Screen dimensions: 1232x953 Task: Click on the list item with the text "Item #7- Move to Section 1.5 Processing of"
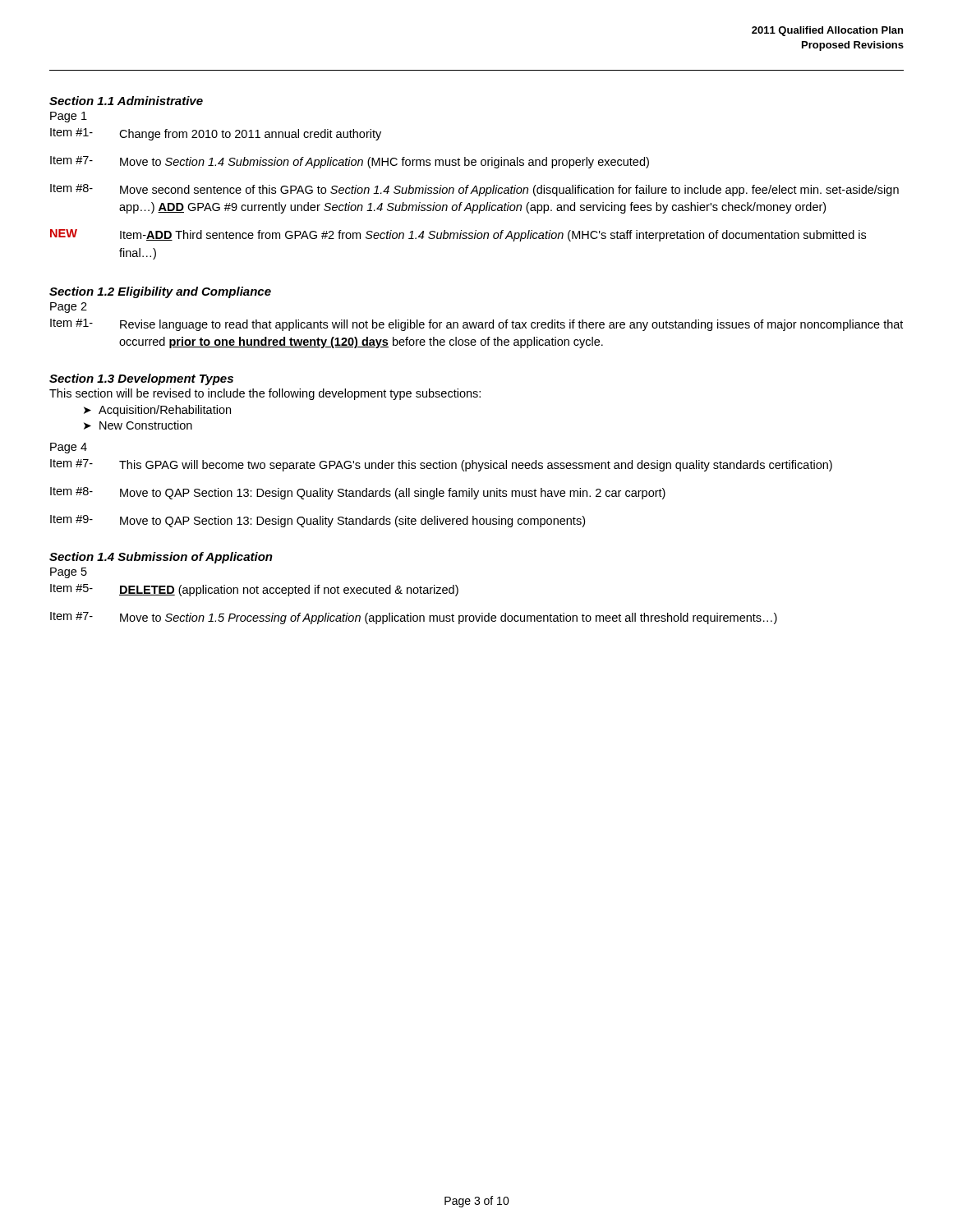pos(476,618)
